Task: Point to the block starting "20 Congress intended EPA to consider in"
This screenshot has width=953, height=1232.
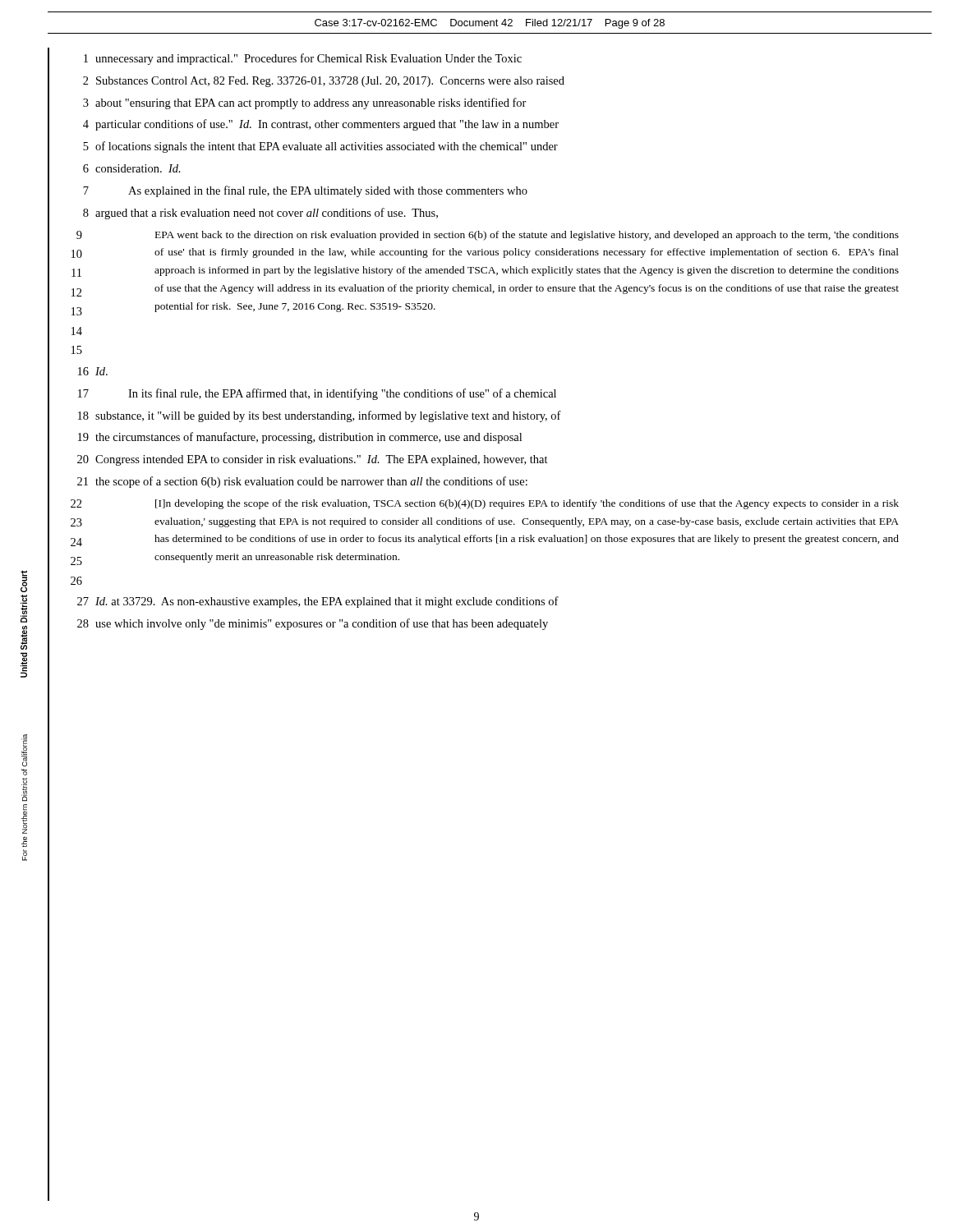Action: [490, 460]
